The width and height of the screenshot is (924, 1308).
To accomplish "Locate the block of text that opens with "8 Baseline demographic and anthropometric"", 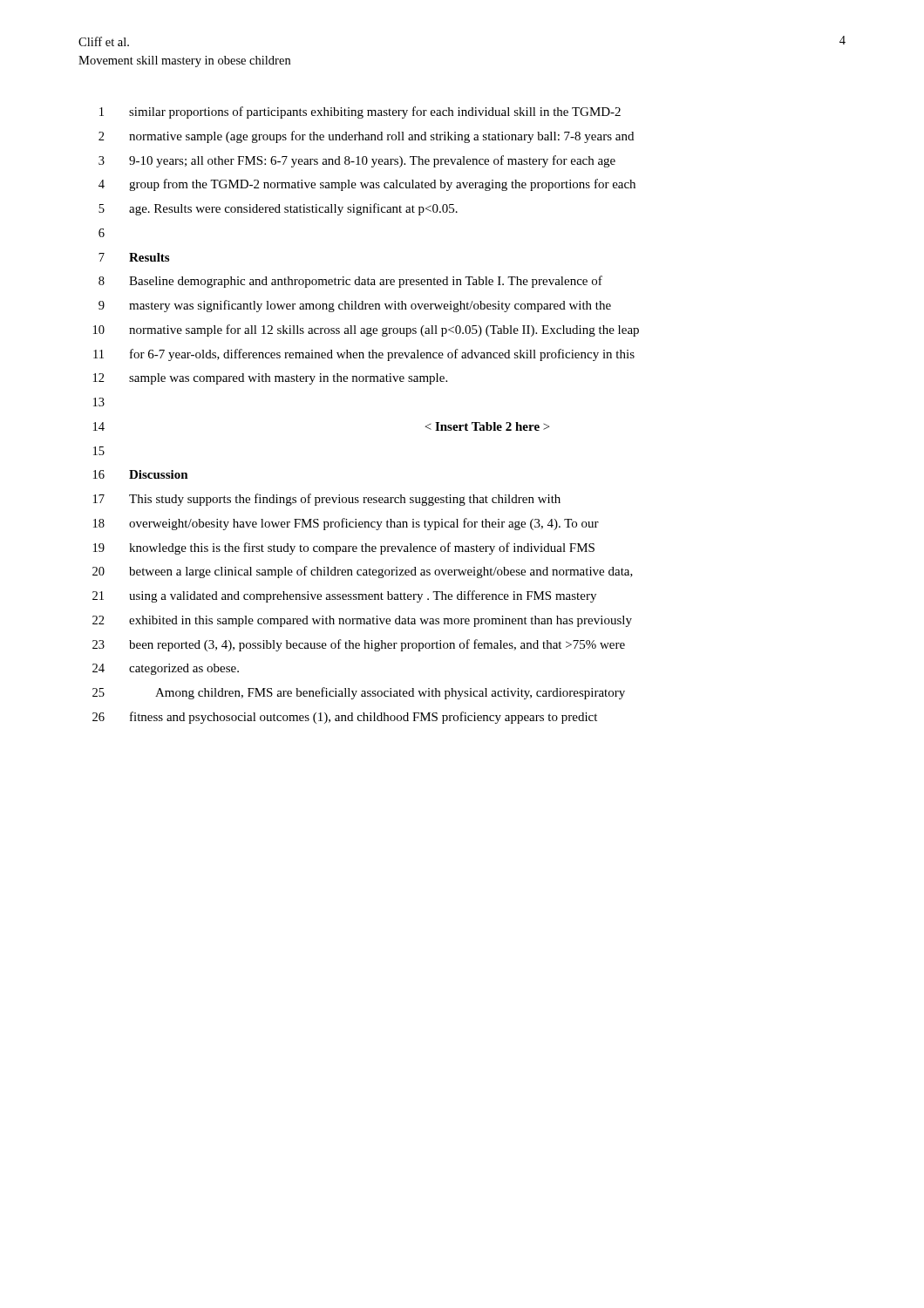I will click(x=462, y=282).
